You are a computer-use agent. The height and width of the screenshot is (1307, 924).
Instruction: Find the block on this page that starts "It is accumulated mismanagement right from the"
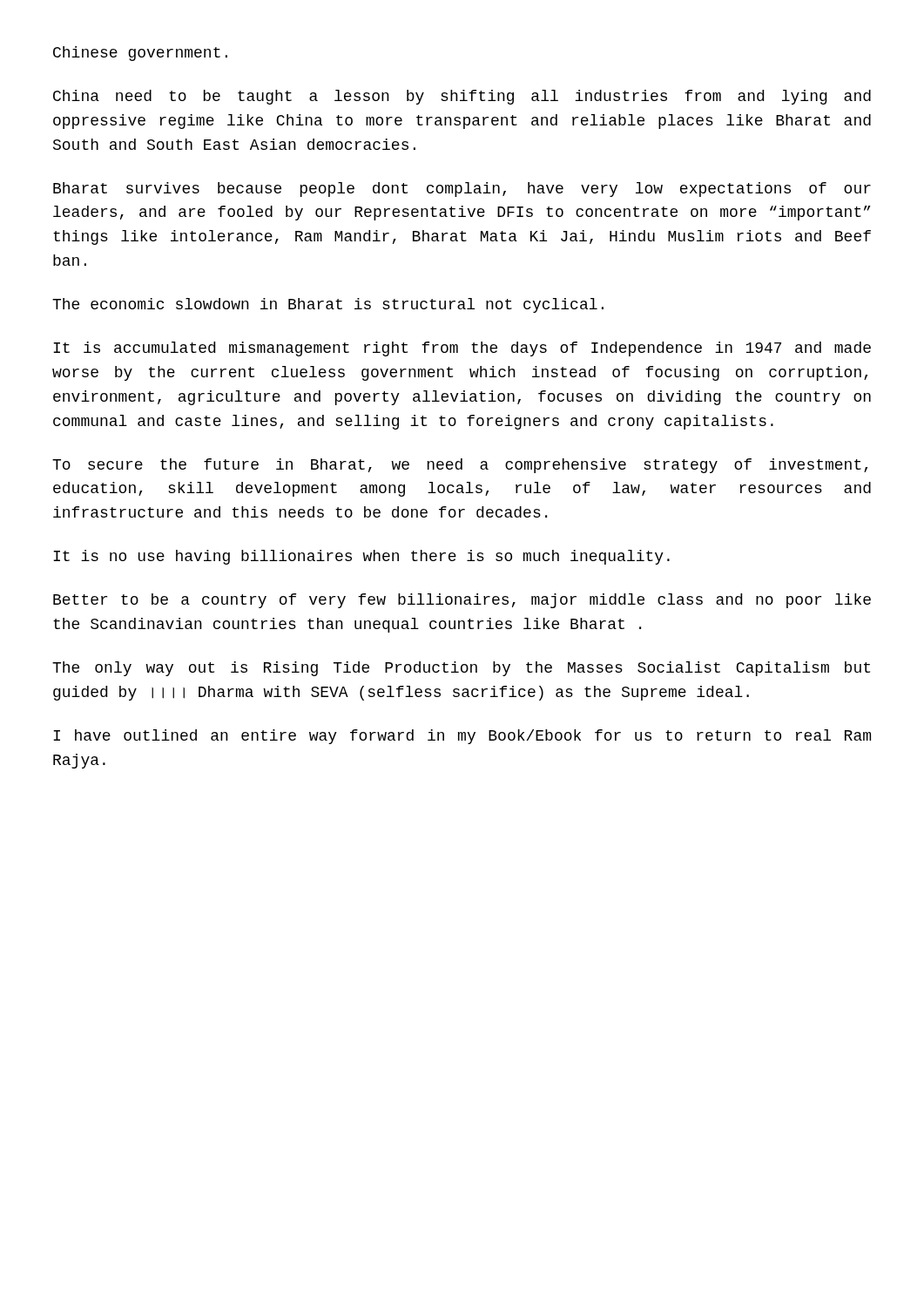[x=462, y=385]
